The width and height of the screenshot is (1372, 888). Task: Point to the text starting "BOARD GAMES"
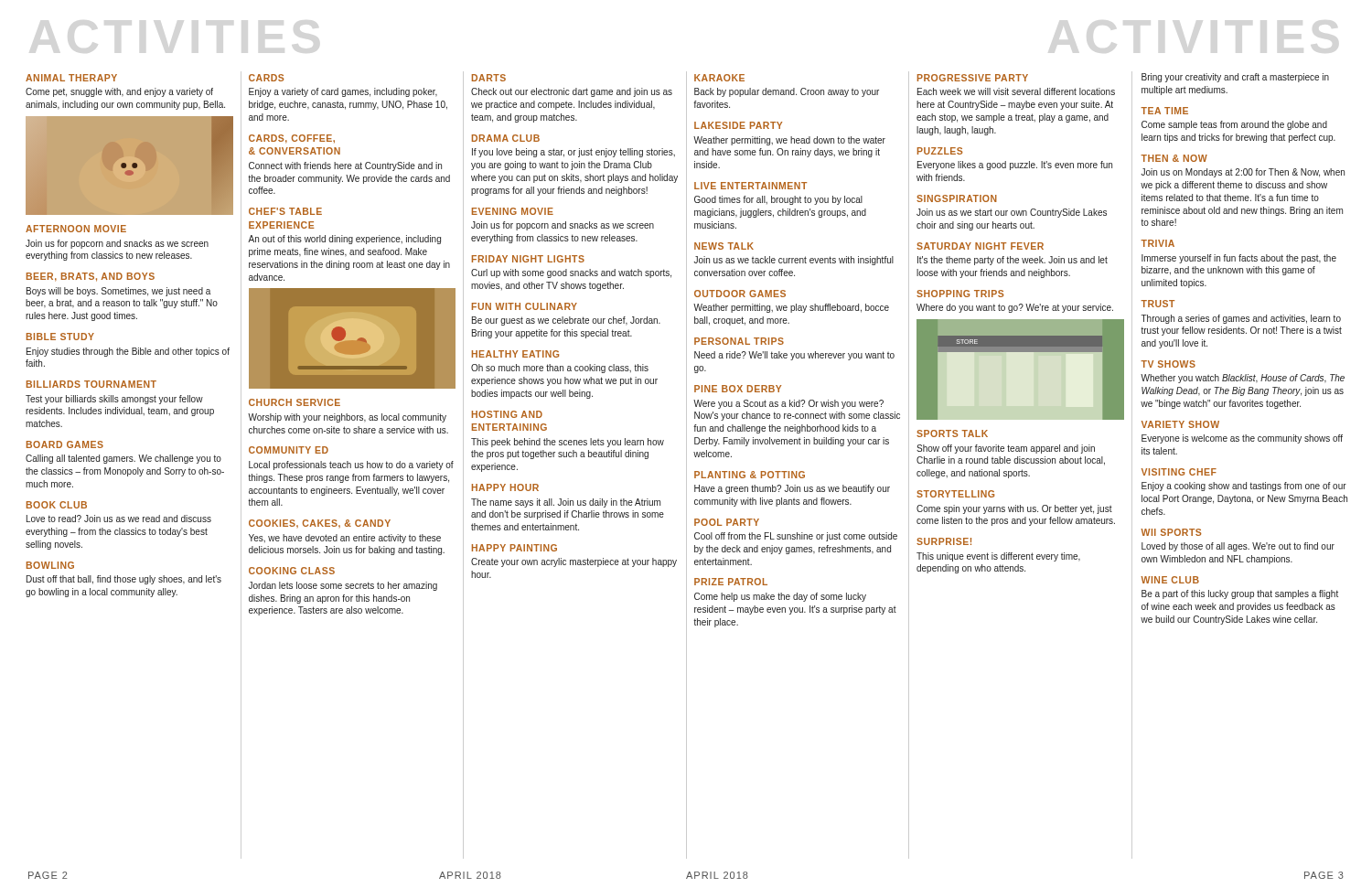point(65,444)
